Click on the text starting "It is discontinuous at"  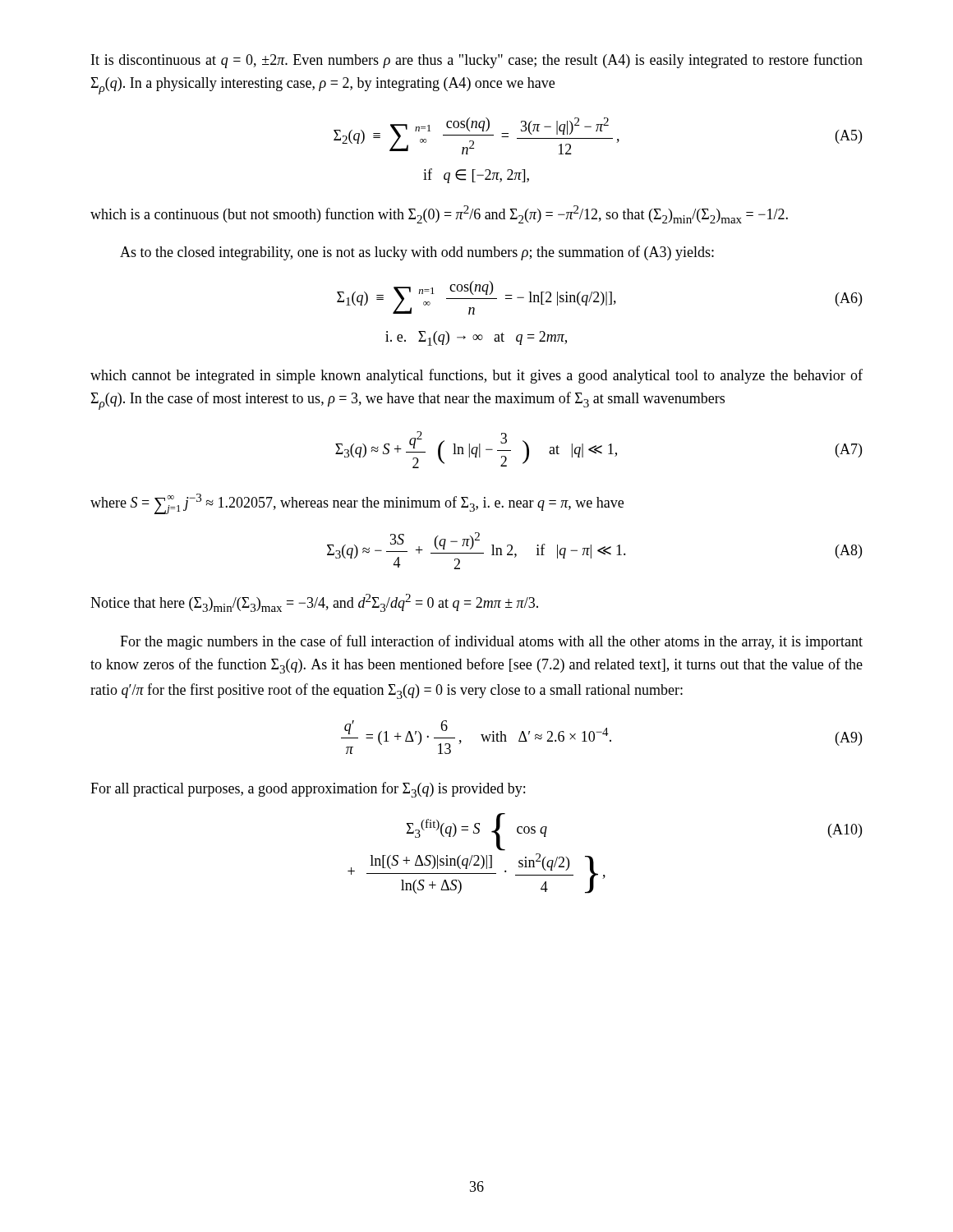(476, 73)
